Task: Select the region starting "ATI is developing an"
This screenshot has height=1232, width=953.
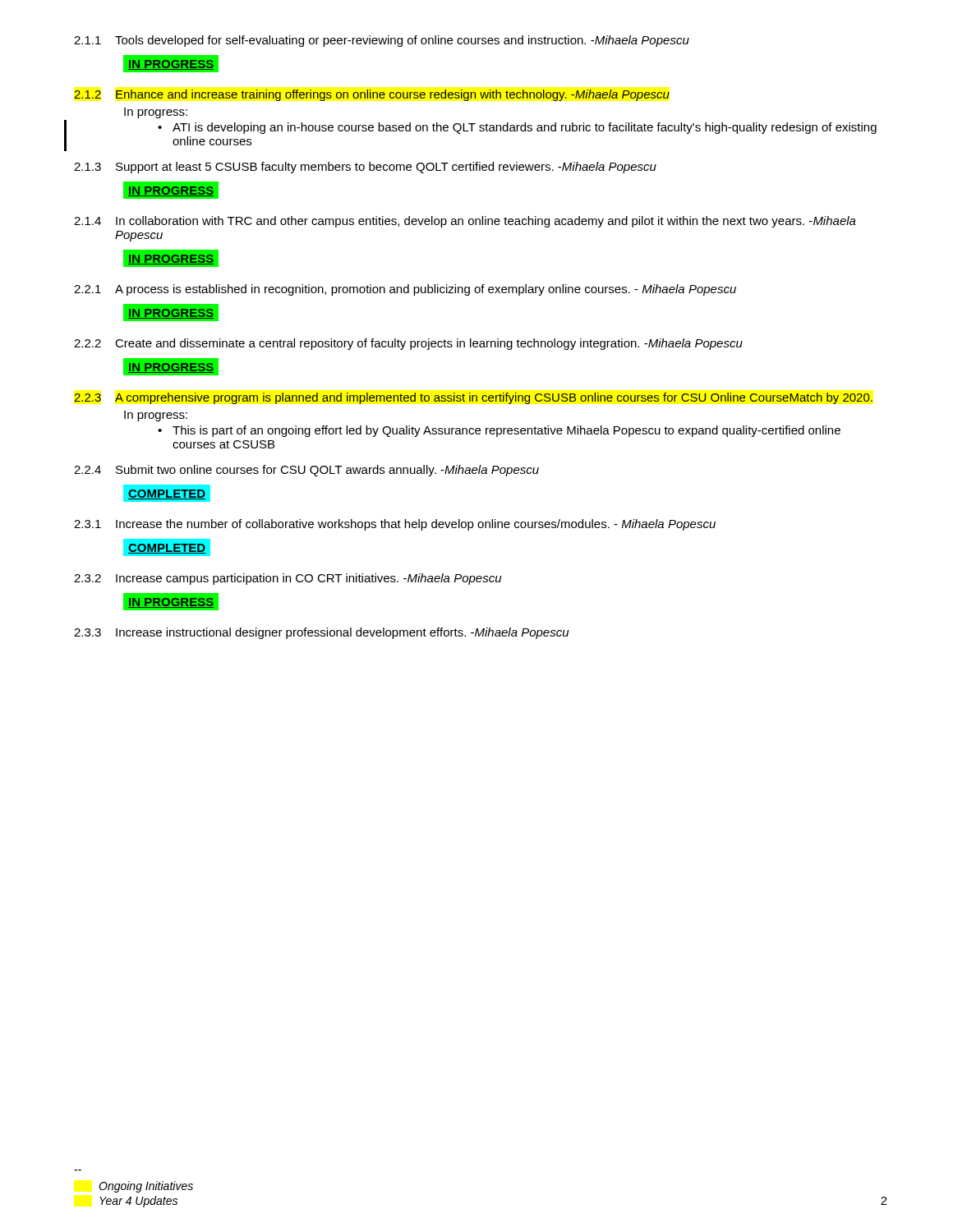Action: pos(525,134)
